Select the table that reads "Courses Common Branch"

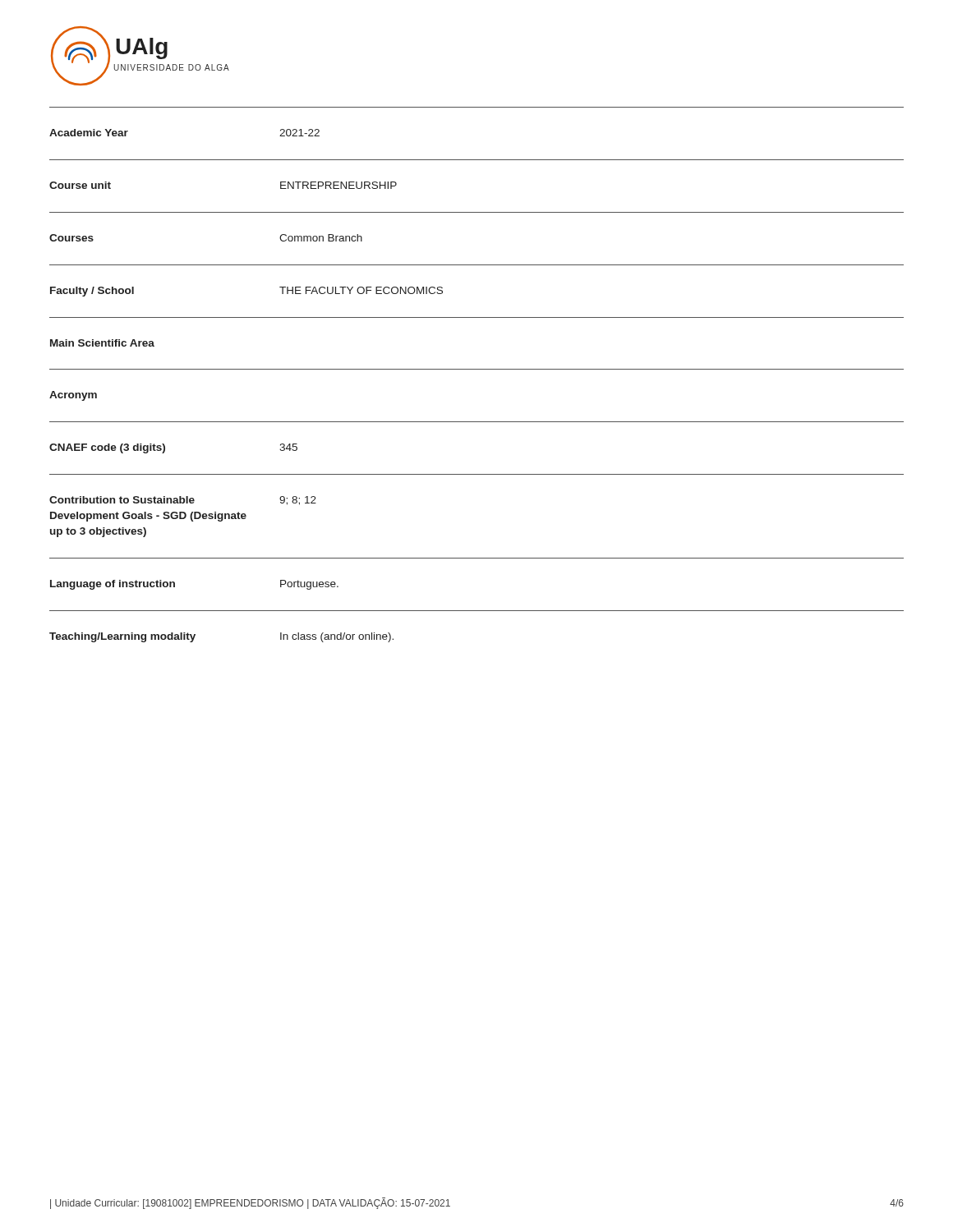pyautogui.click(x=476, y=238)
